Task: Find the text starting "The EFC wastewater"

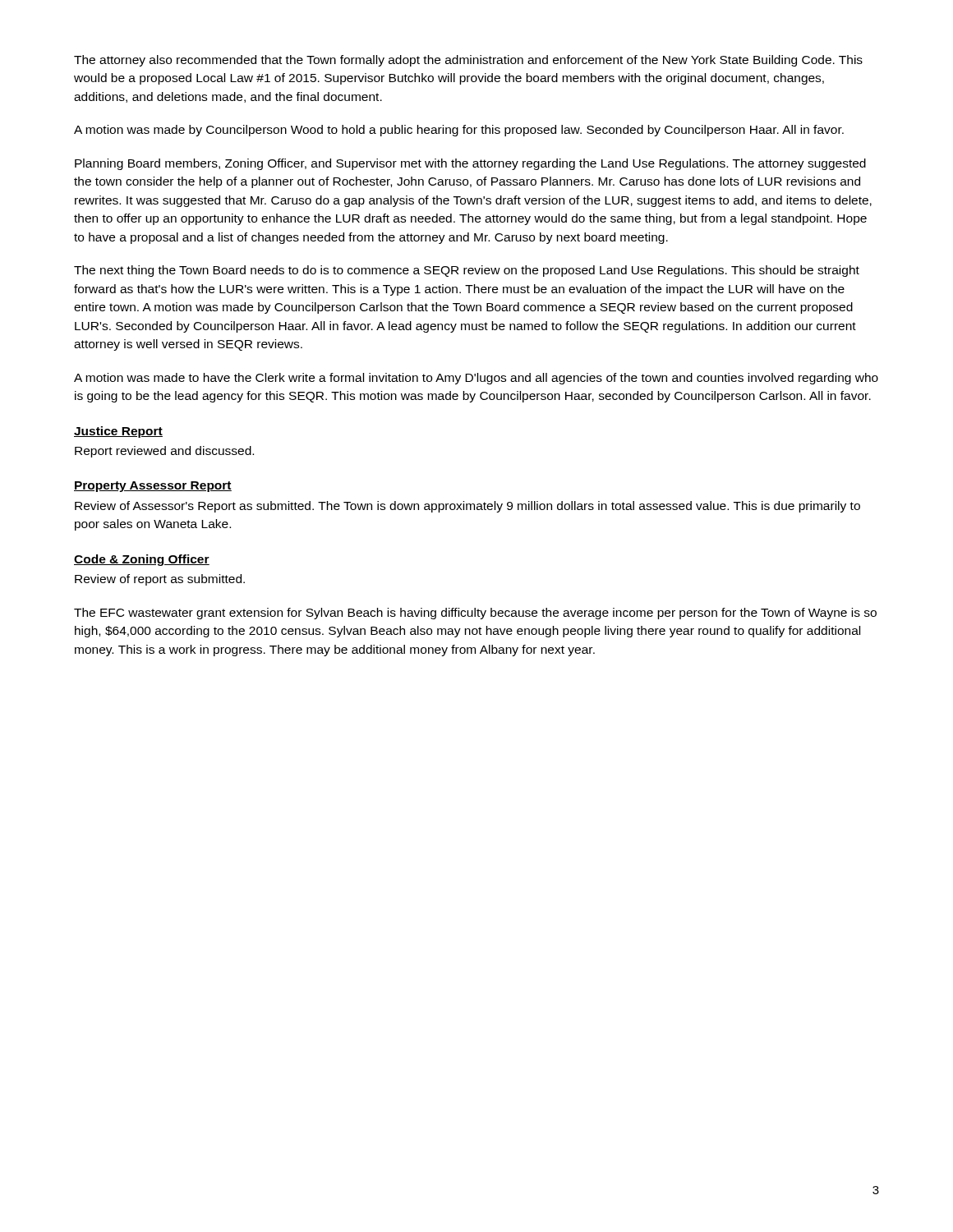Action: [x=475, y=631]
